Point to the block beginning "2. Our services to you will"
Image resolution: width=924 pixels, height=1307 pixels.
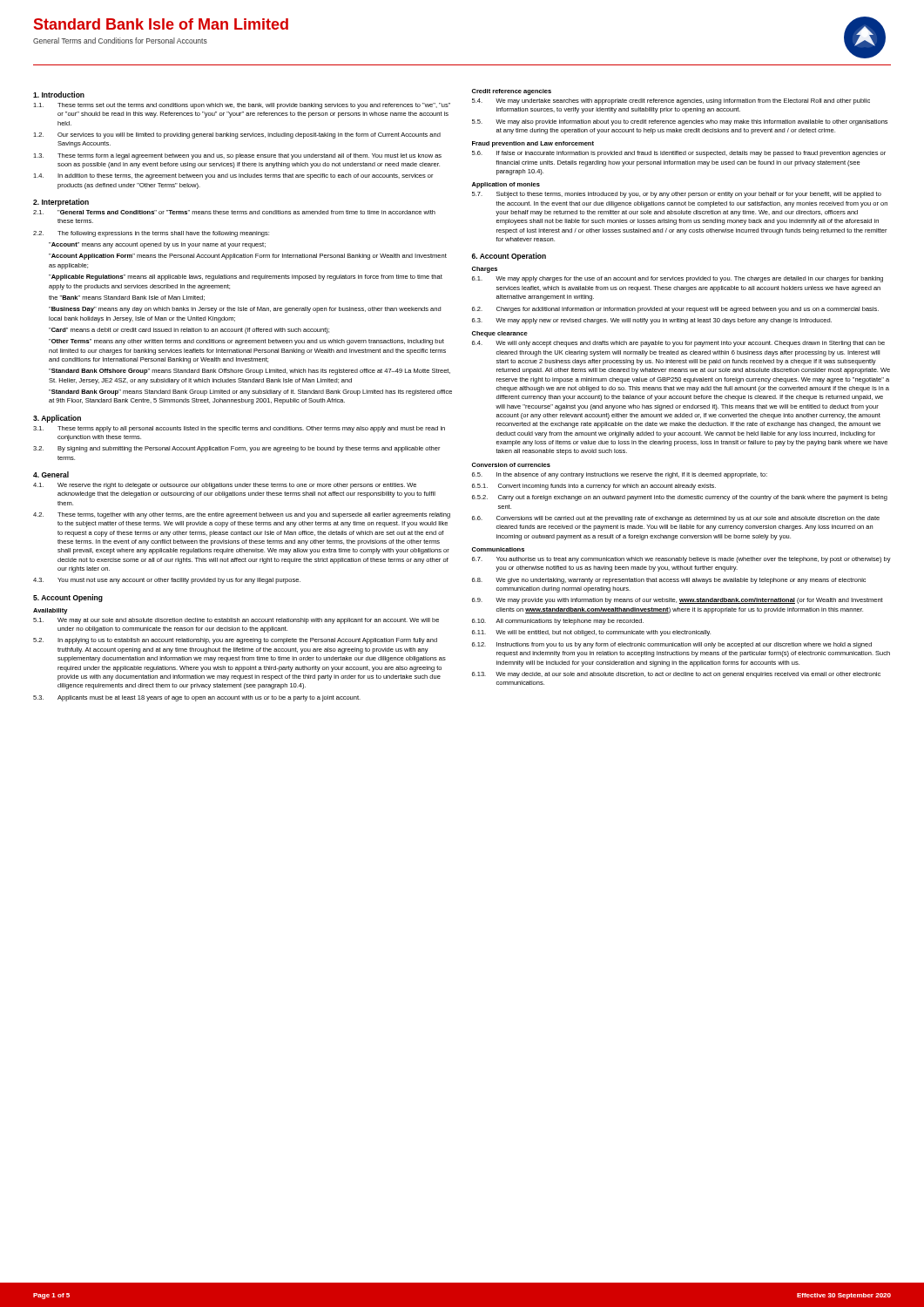point(243,140)
